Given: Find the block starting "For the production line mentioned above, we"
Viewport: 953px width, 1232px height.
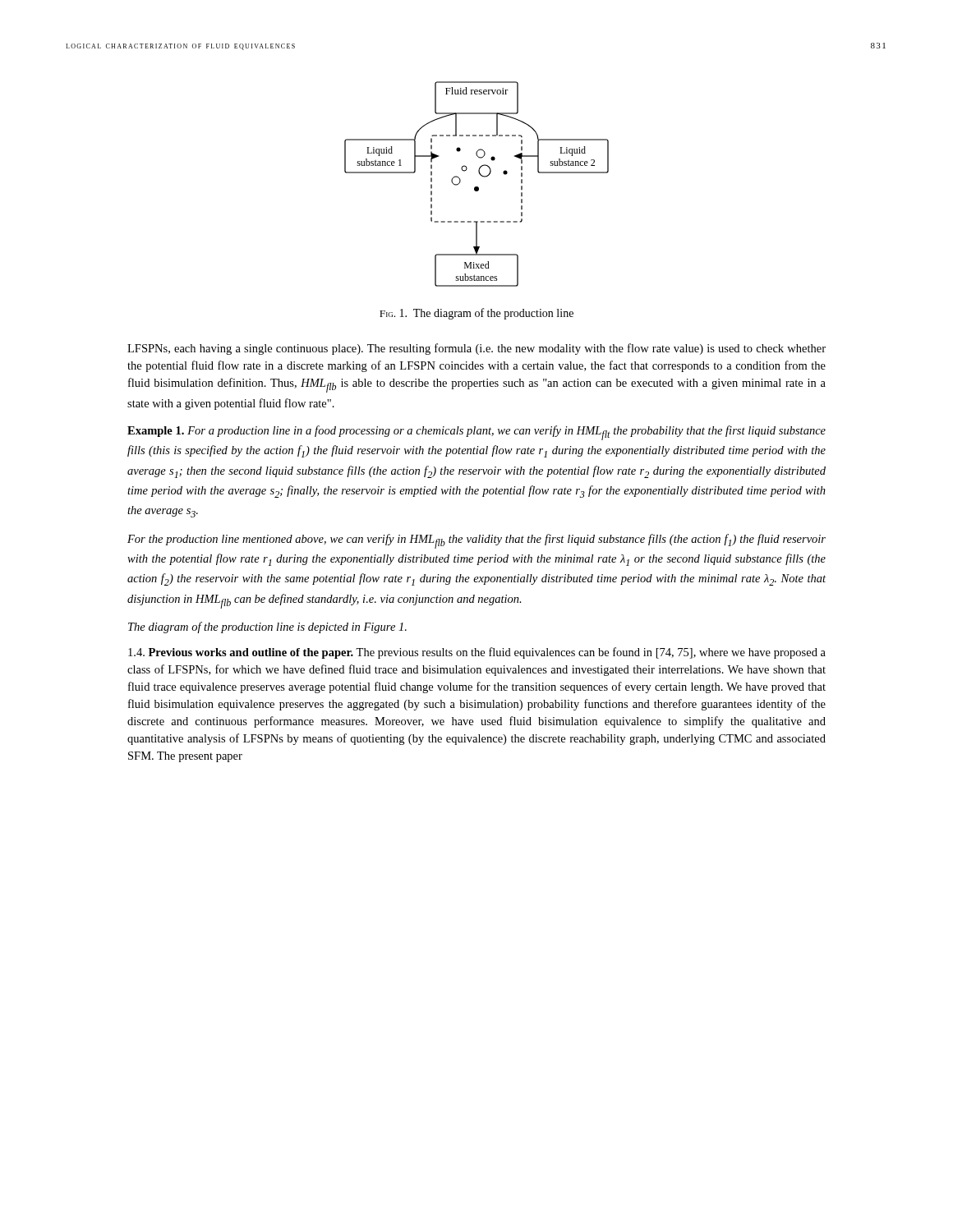Looking at the screenshot, I should pyautogui.click(x=476, y=570).
